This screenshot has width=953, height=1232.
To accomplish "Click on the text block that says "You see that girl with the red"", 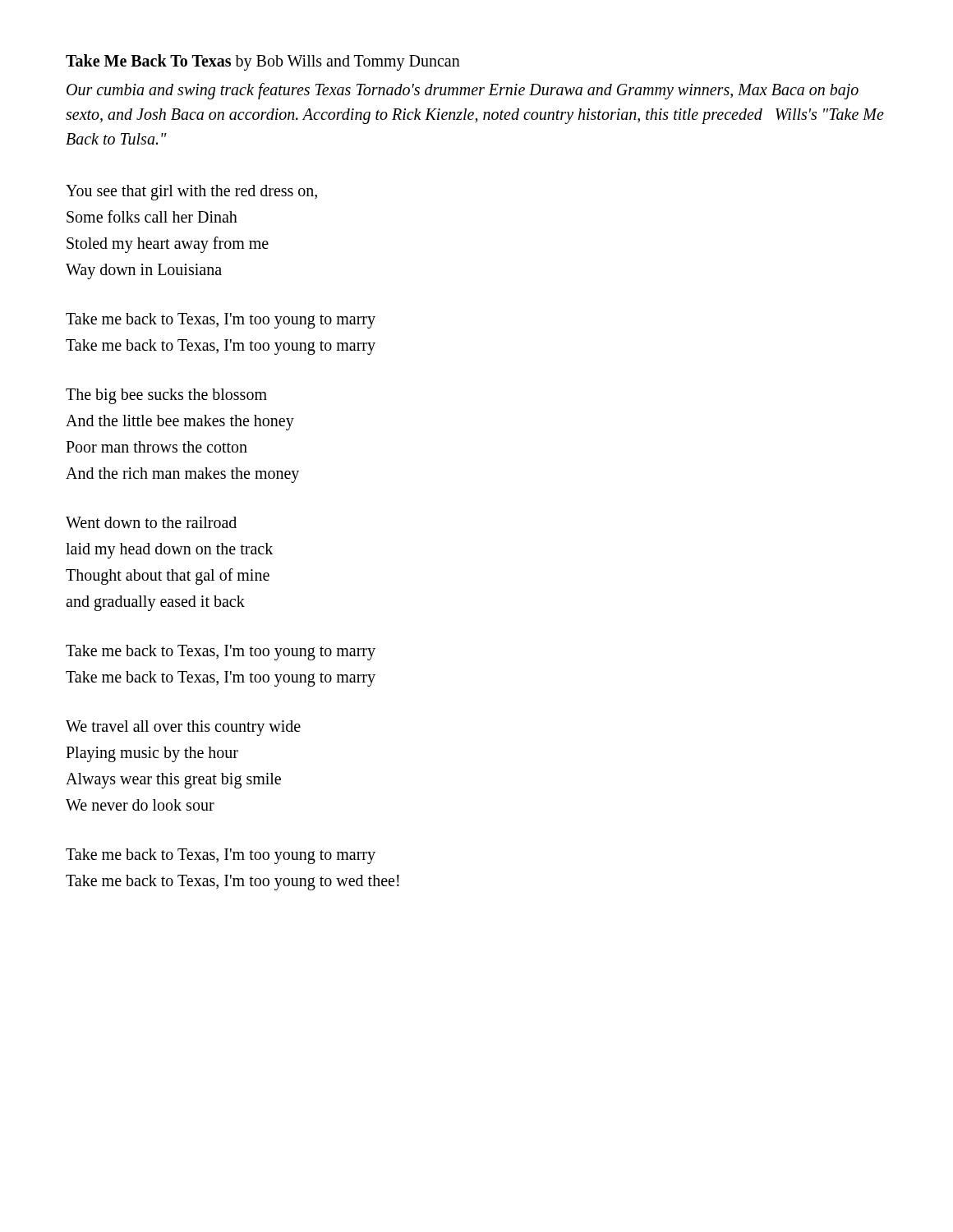I will [191, 193].
